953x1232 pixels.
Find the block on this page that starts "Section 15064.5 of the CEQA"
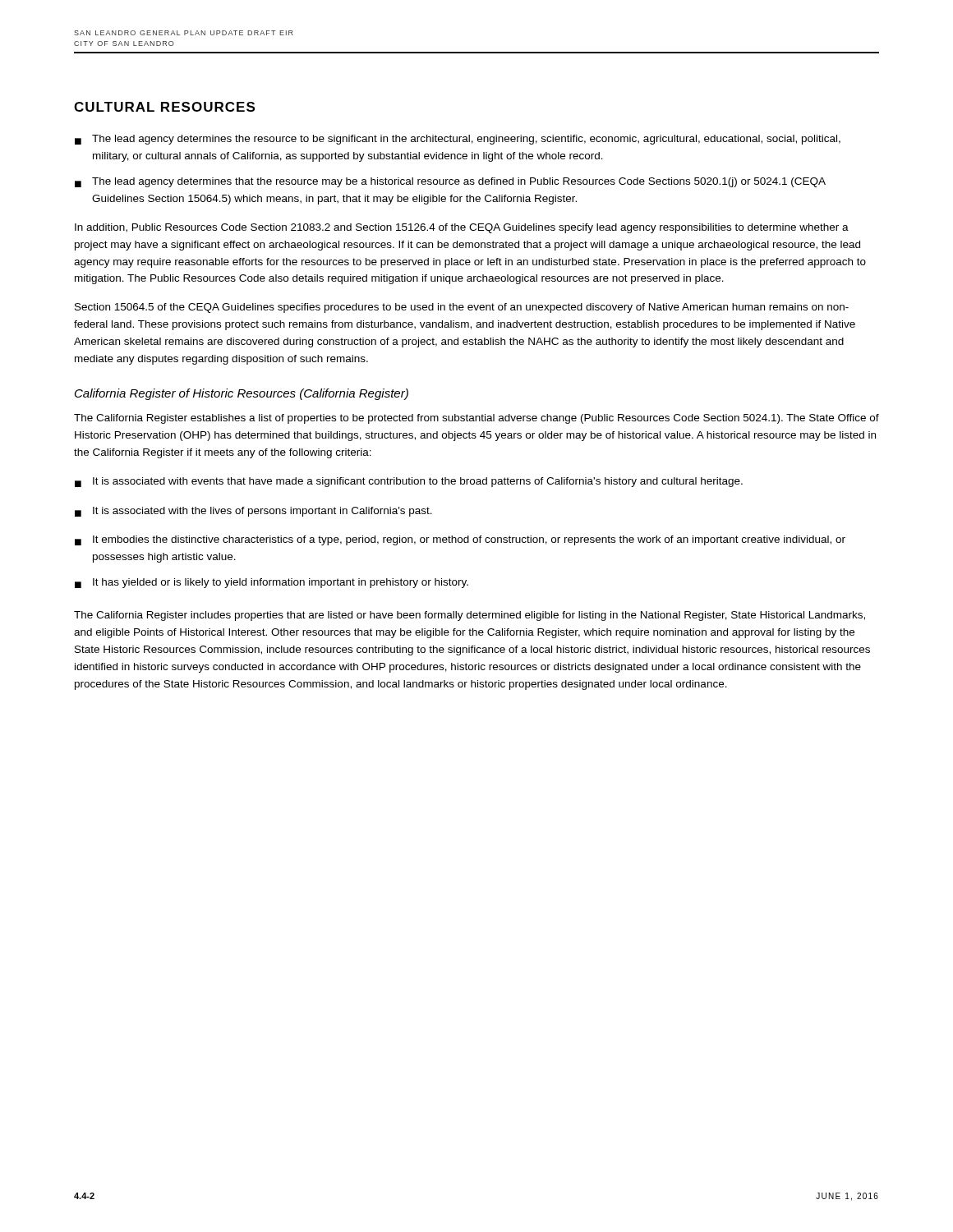click(x=465, y=333)
